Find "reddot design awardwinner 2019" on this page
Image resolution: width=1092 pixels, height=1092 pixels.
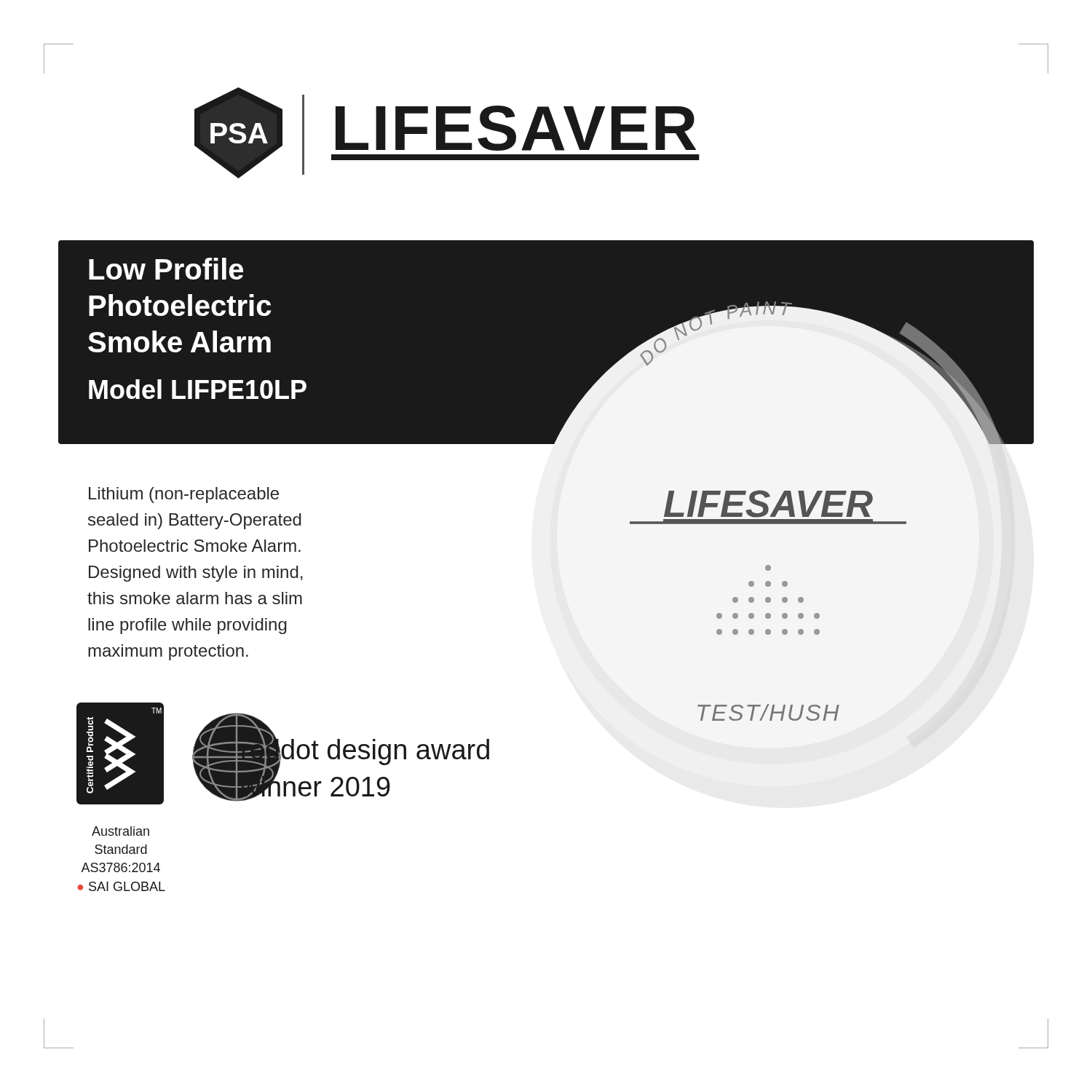(366, 769)
